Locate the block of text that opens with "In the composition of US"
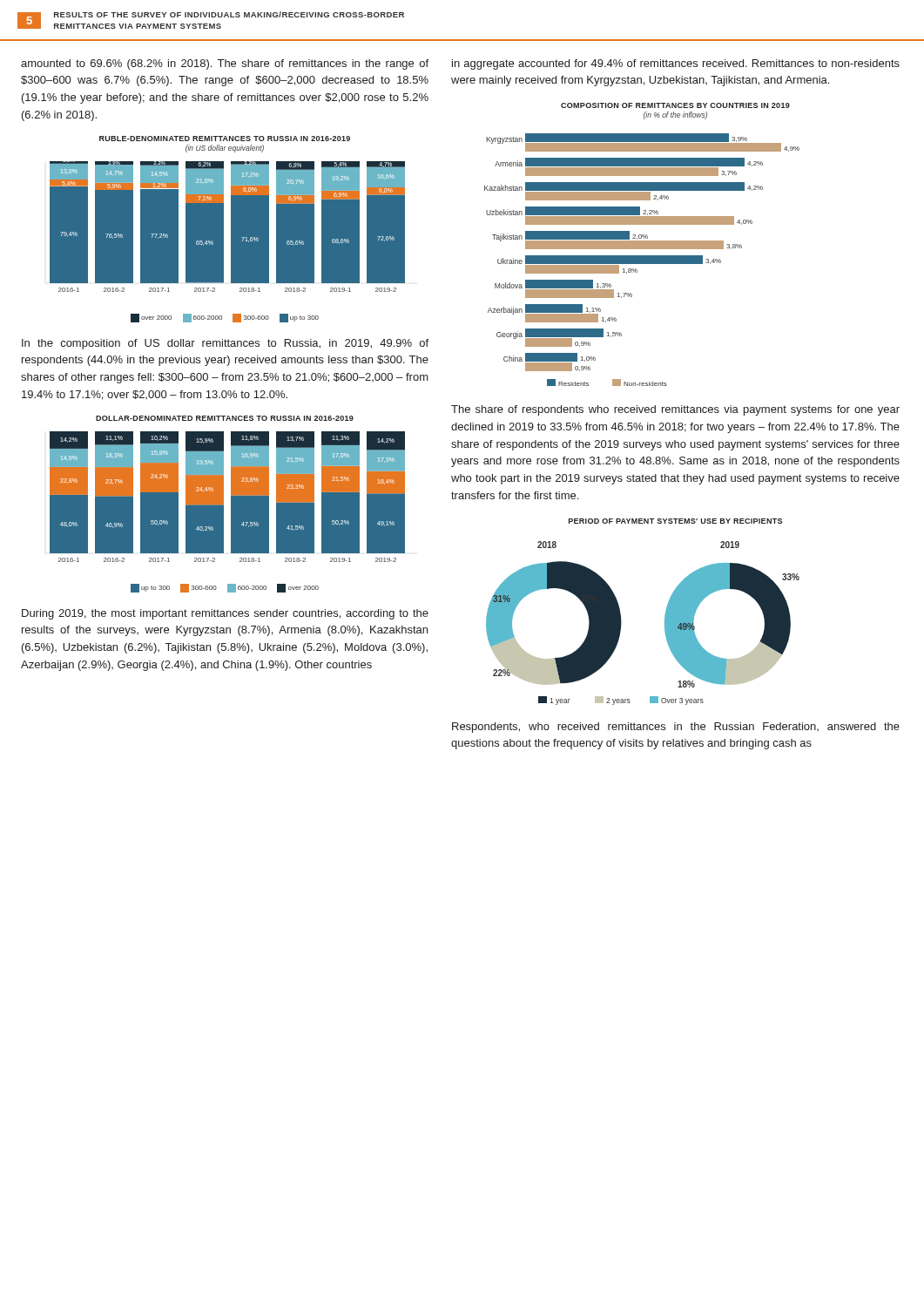The width and height of the screenshot is (924, 1307). tap(225, 369)
